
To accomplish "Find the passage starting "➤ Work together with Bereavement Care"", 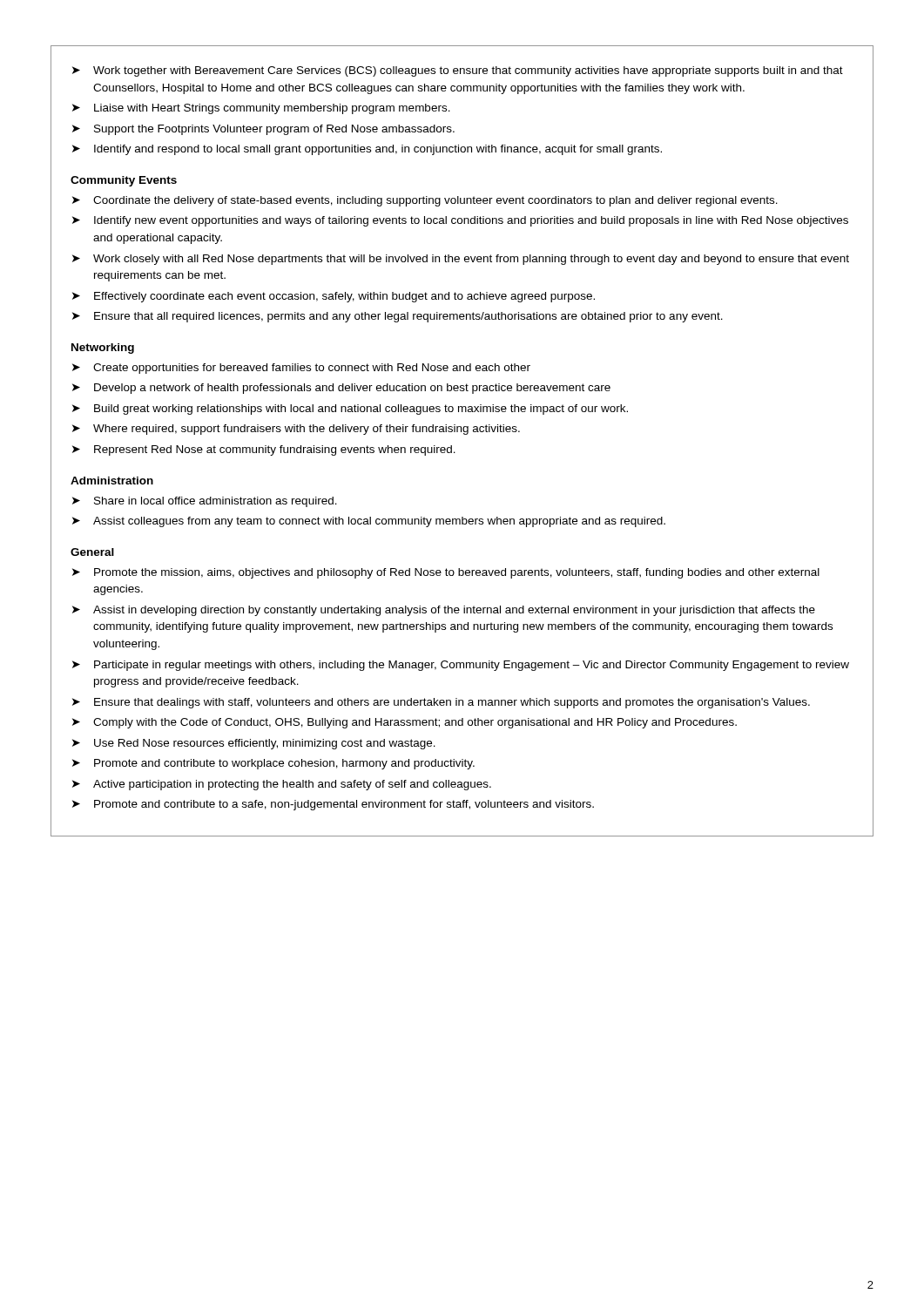I will click(462, 79).
